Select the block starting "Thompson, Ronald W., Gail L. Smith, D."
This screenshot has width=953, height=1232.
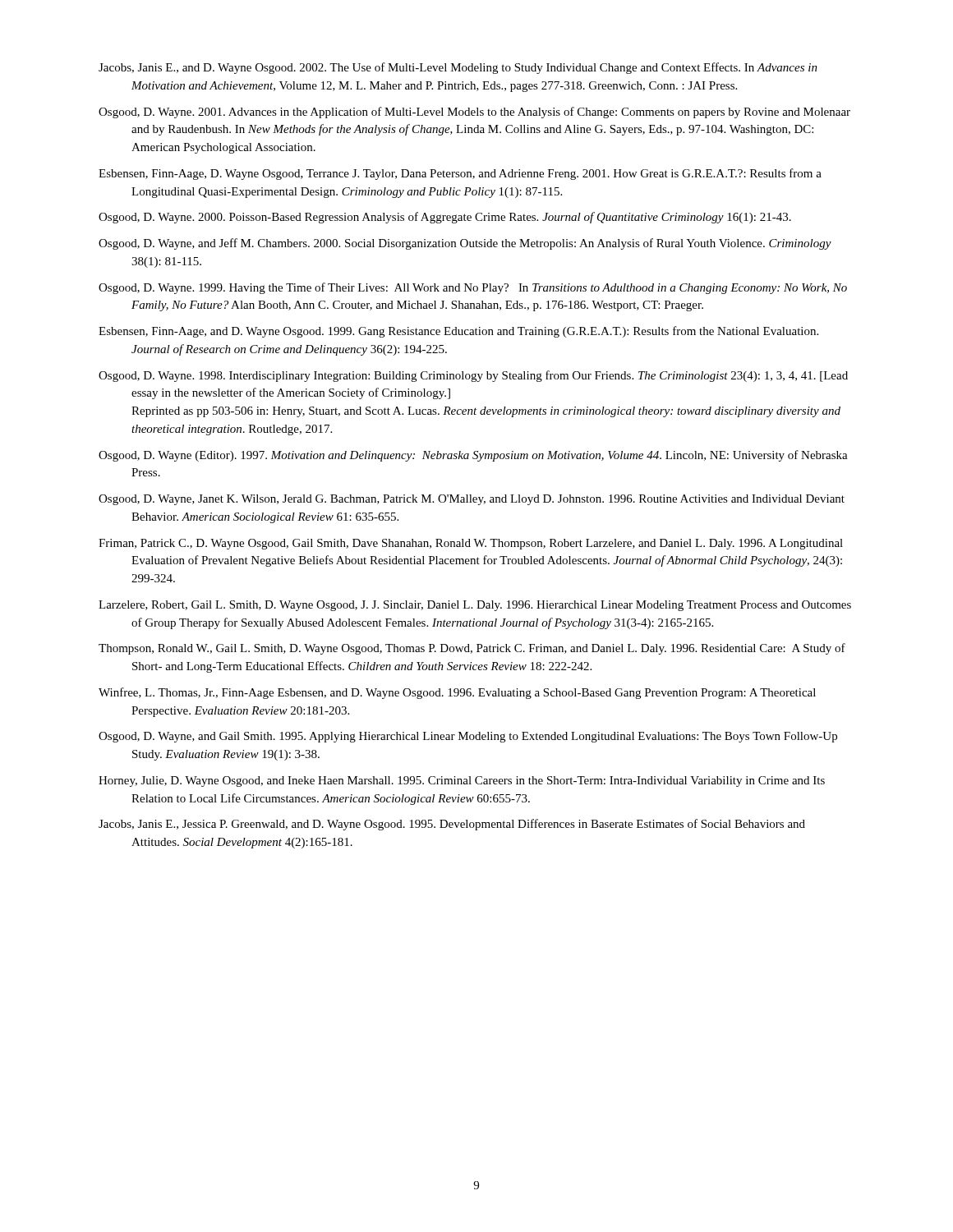[x=472, y=657]
